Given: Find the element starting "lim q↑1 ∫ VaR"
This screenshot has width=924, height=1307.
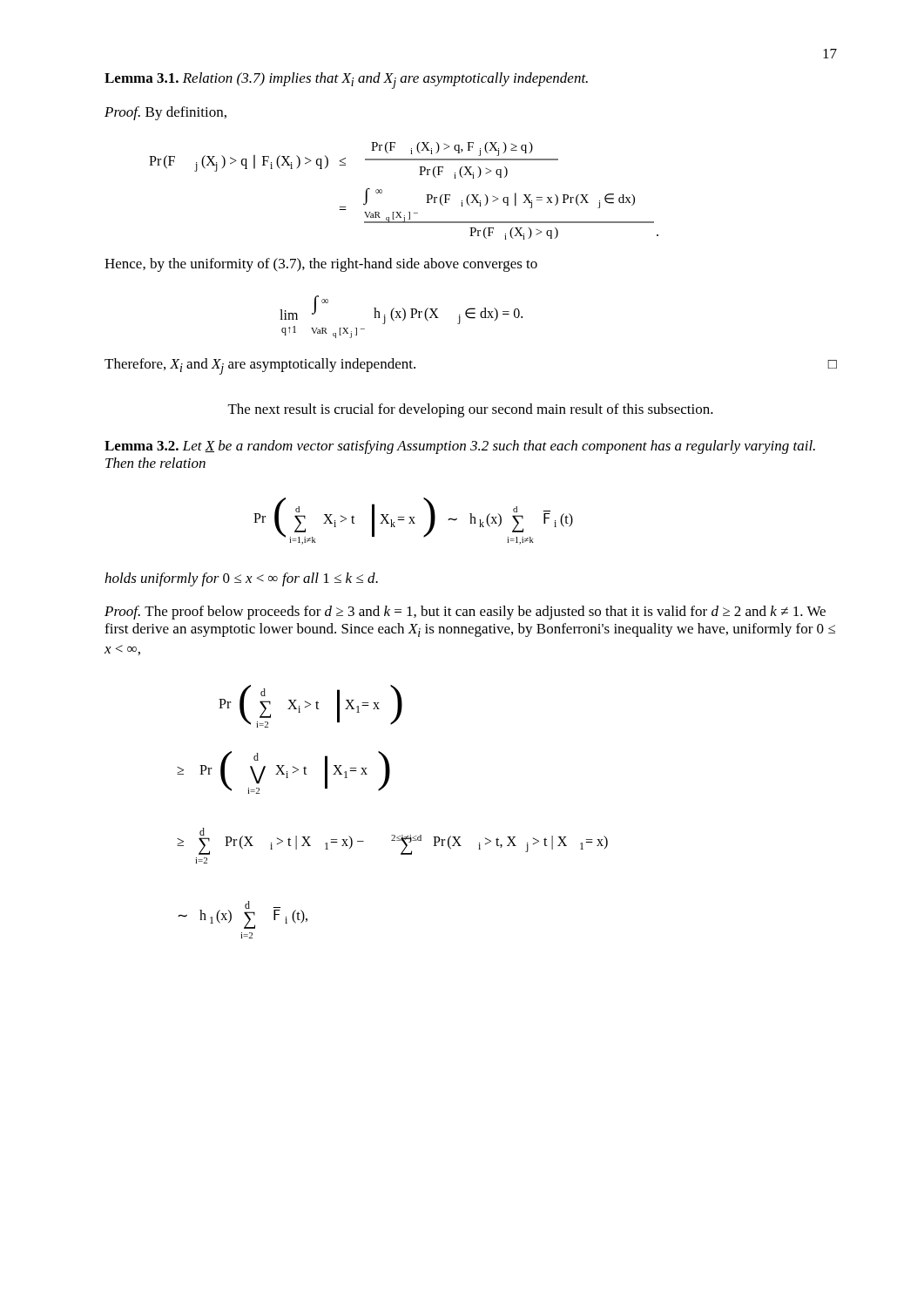Looking at the screenshot, I should click(471, 314).
